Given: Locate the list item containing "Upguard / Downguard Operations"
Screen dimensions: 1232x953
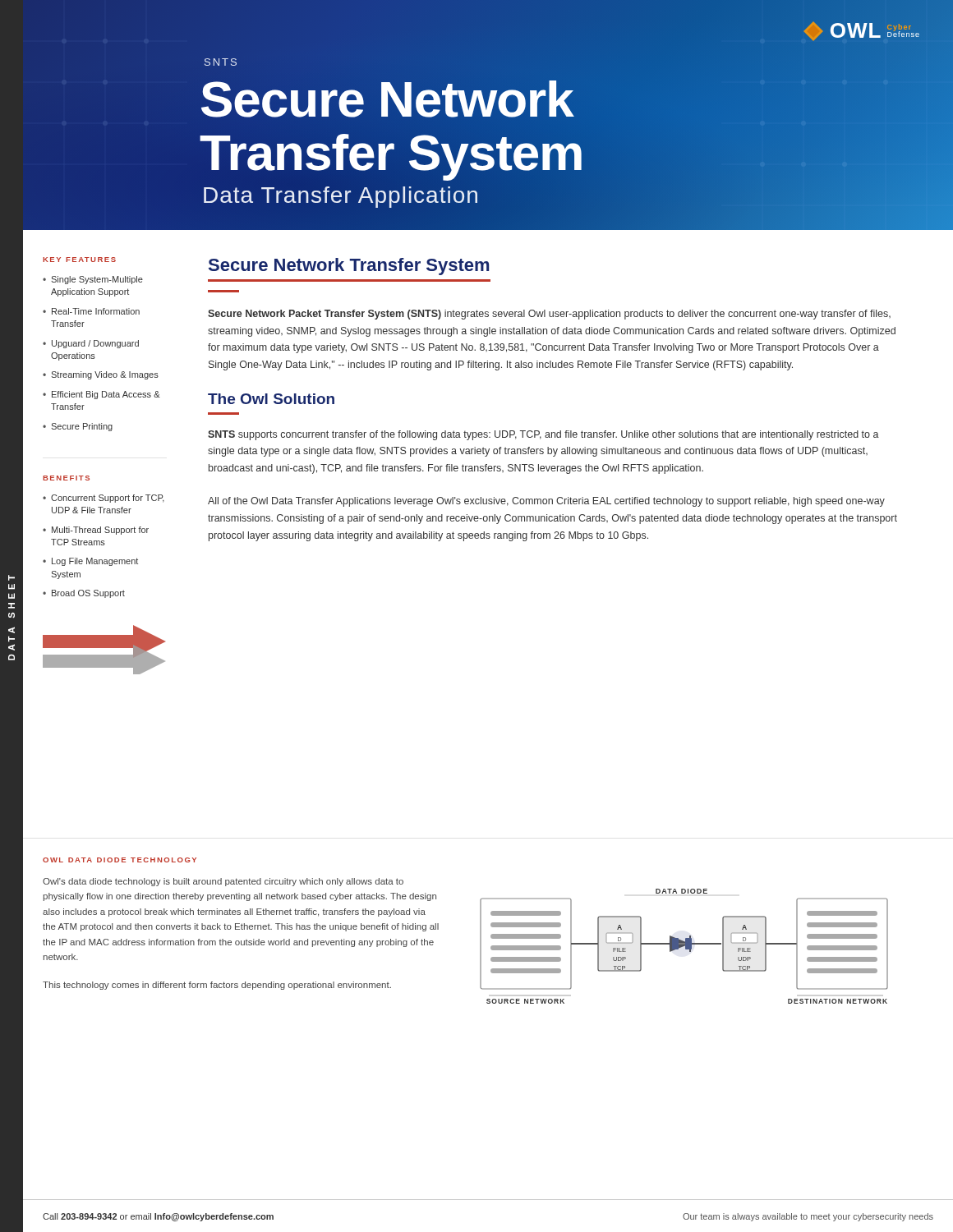Looking at the screenshot, I should tap(95, 349).
